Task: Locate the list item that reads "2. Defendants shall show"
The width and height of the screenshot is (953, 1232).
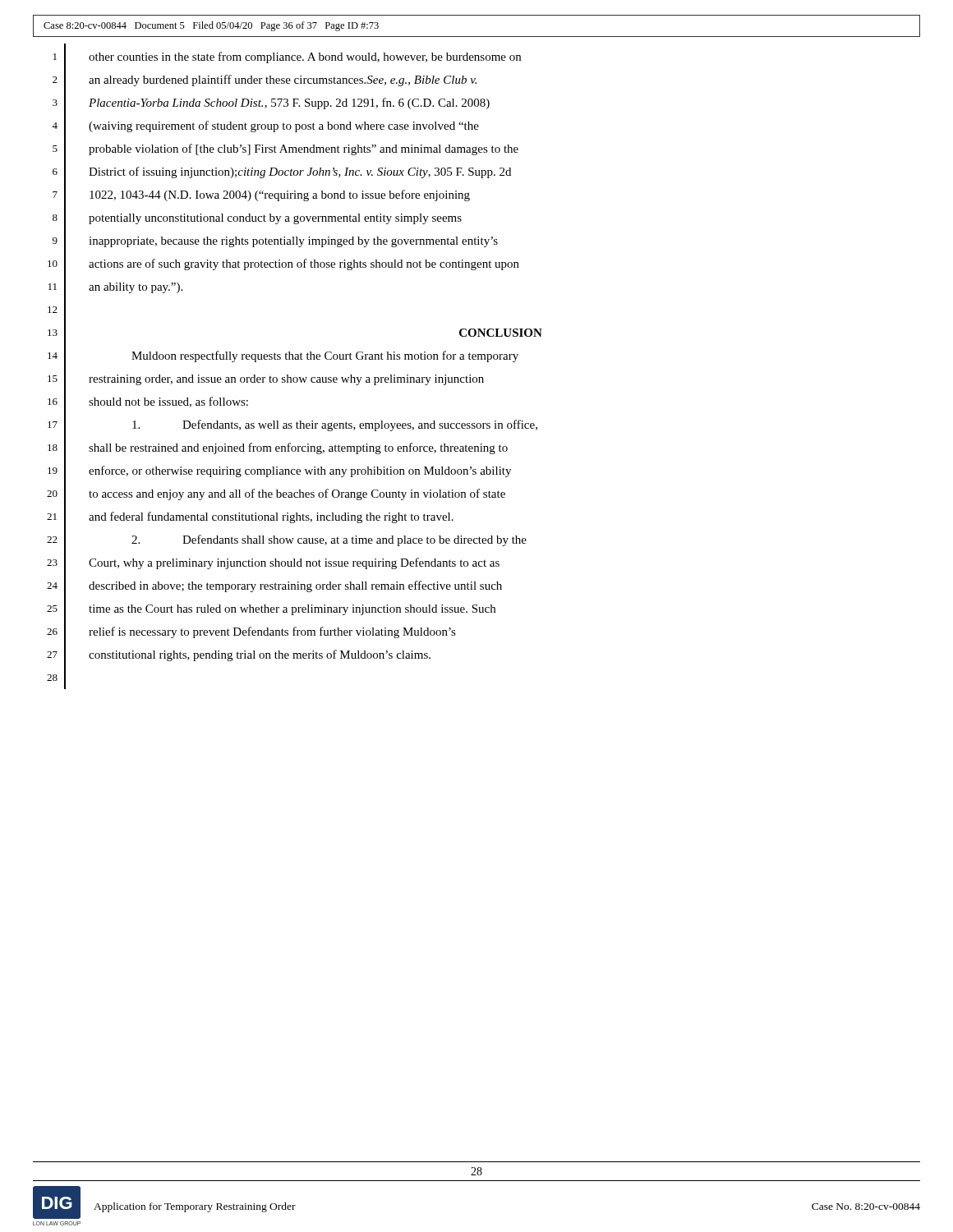Action: (x=500, y=597)
